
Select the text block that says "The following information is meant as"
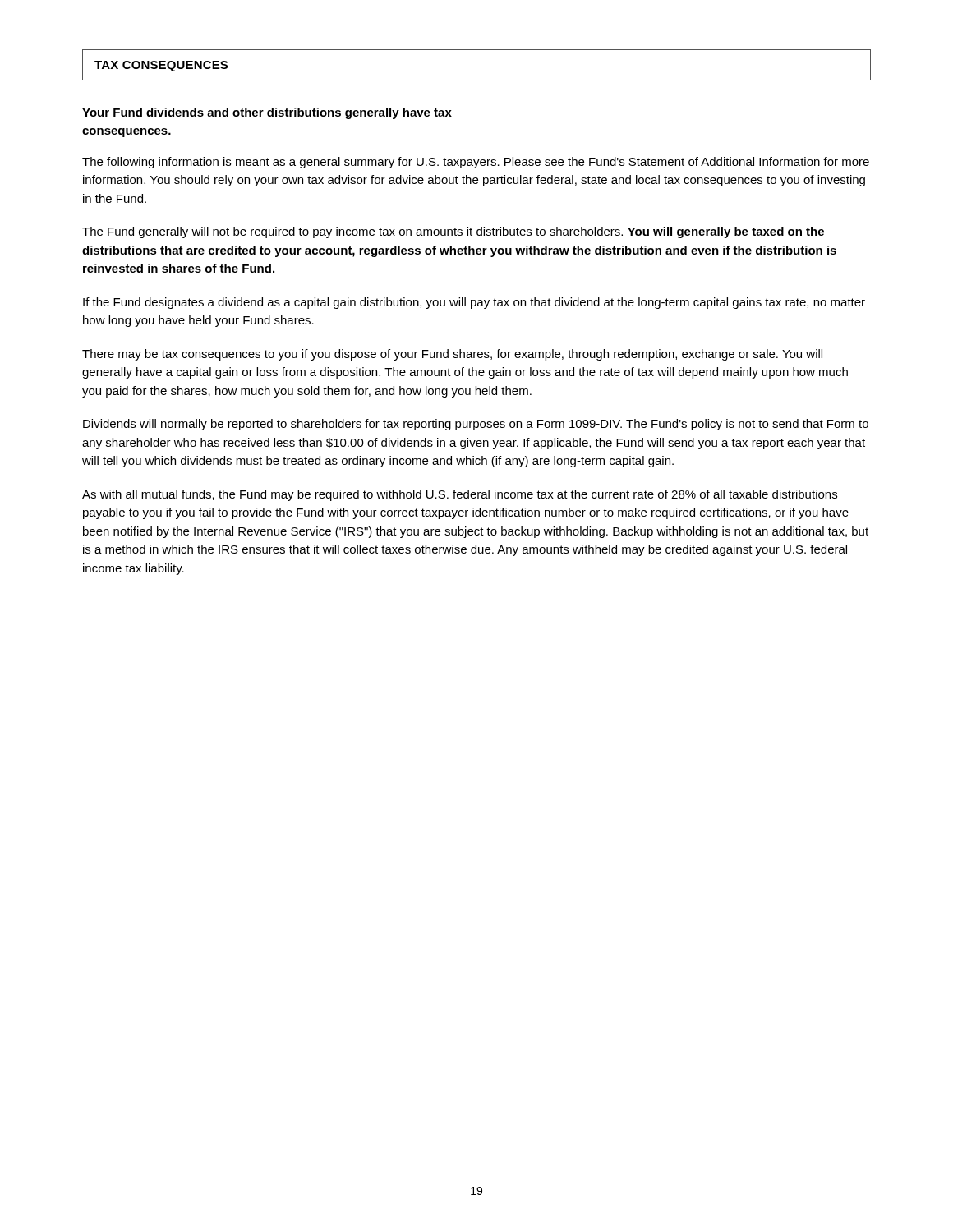pos(476,180)
